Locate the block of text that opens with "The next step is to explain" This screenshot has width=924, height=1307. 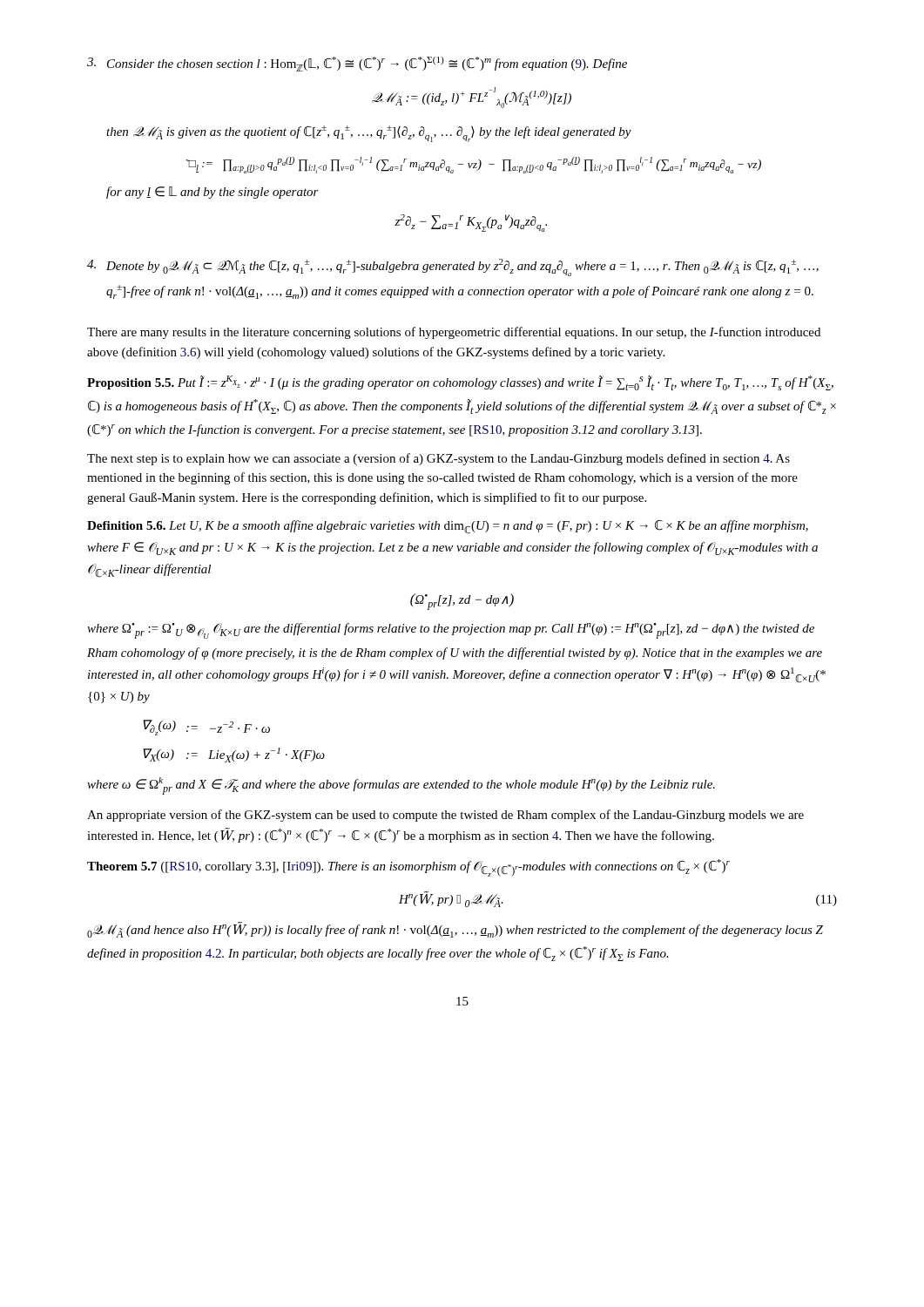click(462, 478)
